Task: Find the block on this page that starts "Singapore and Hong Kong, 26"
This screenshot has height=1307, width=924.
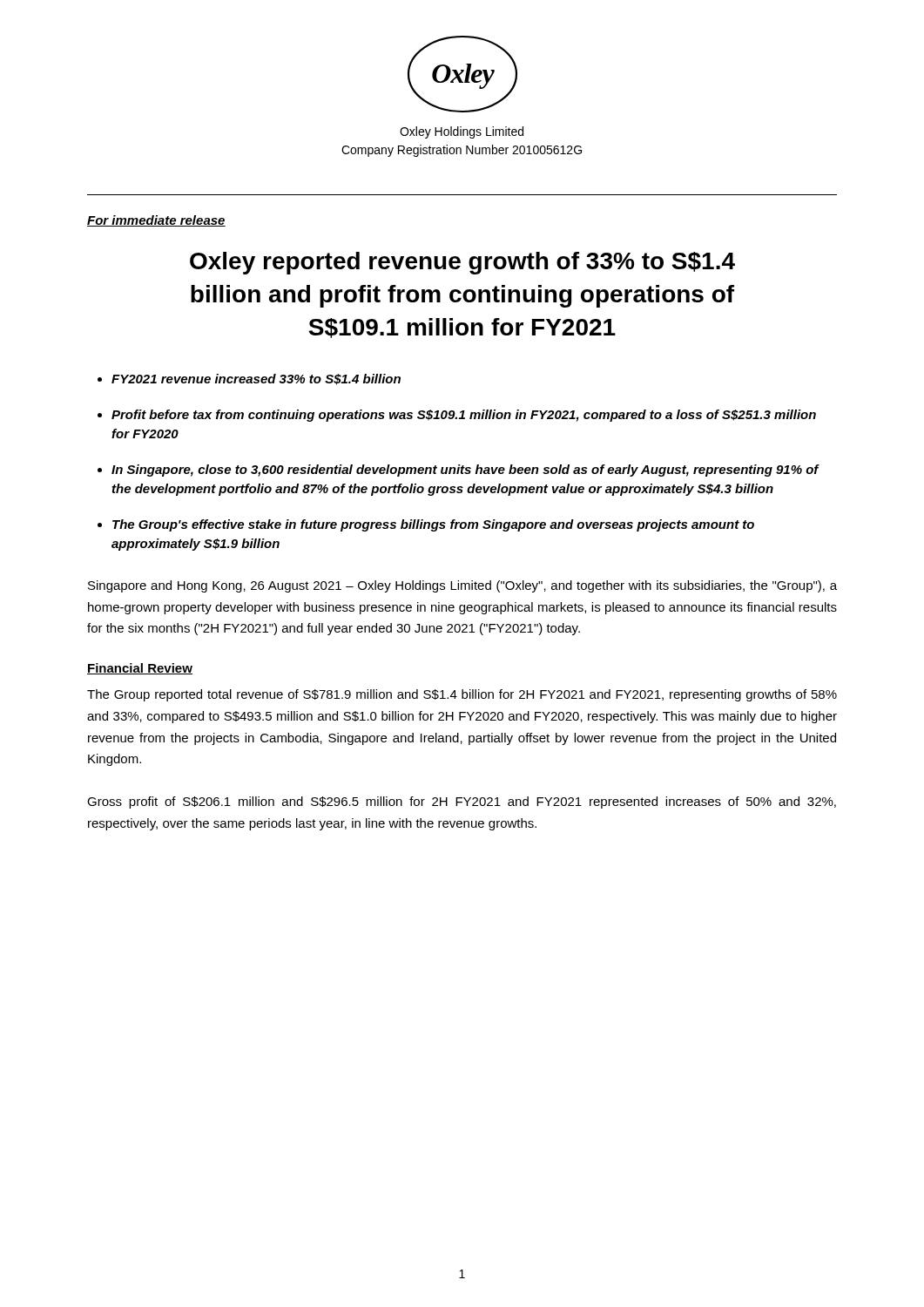Action: pos(462,607)
